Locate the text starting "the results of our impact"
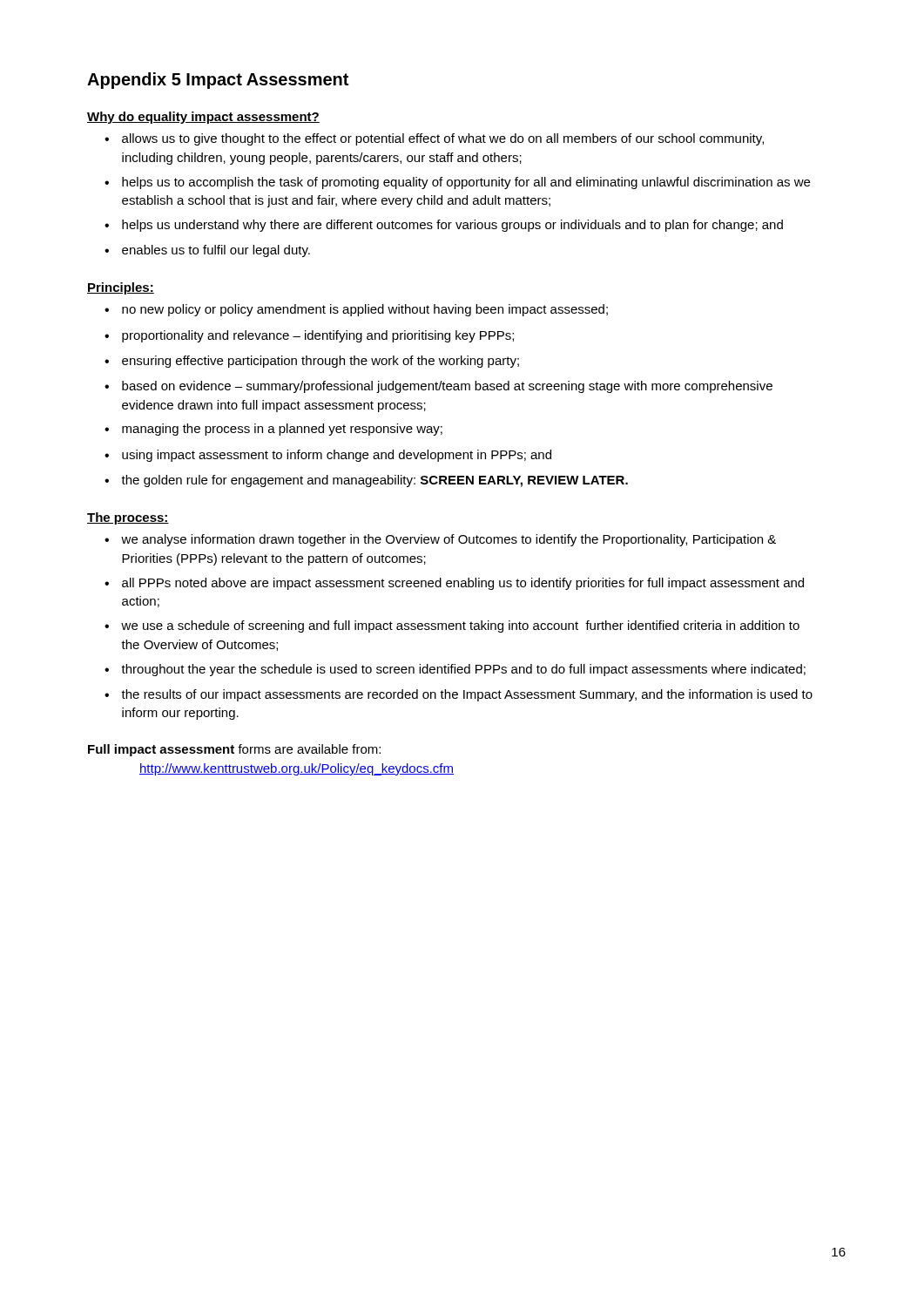The height and width of the screenshot is (1307, 924). (471, 704)
